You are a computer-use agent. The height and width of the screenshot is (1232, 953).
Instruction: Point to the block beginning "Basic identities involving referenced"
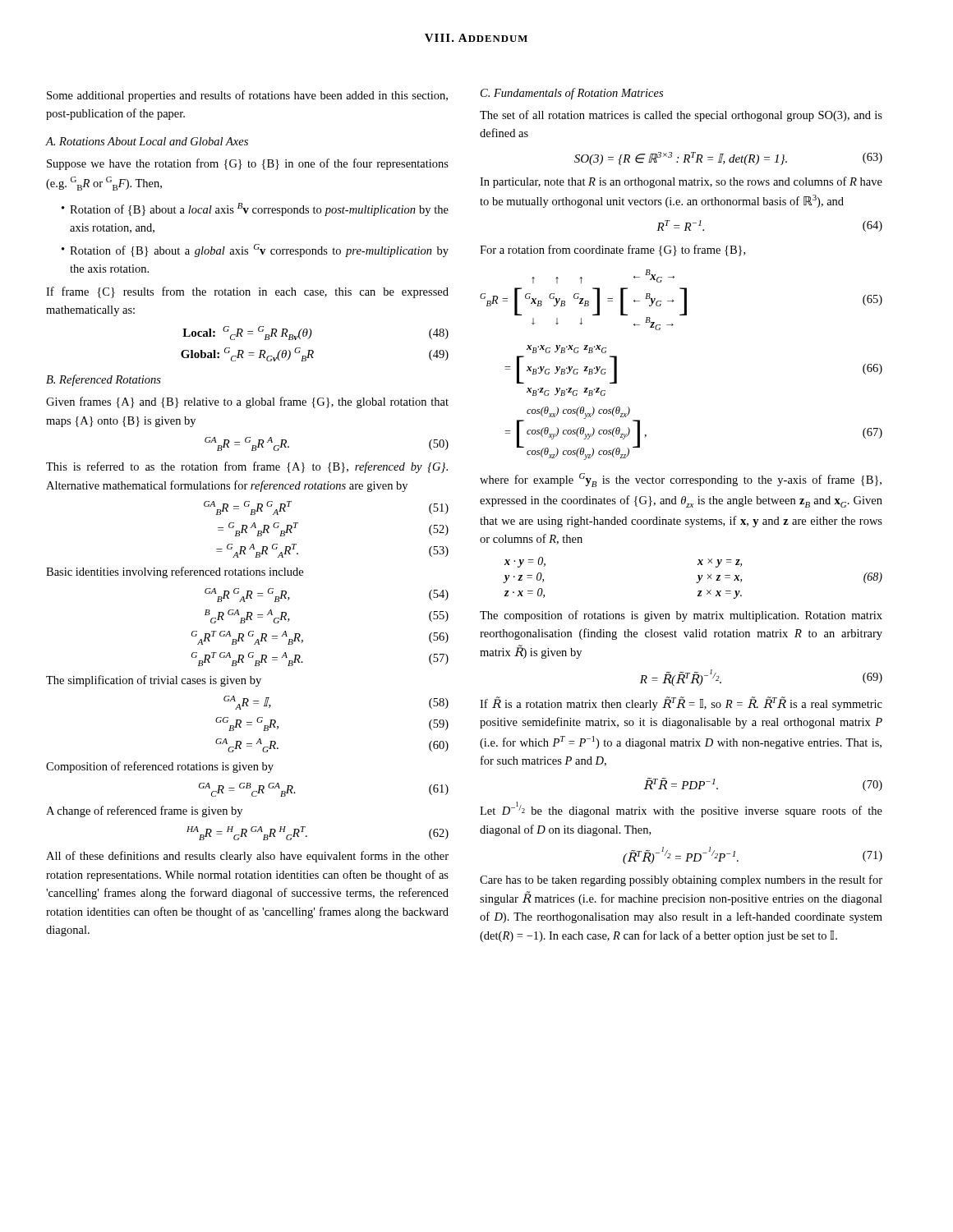175,572
